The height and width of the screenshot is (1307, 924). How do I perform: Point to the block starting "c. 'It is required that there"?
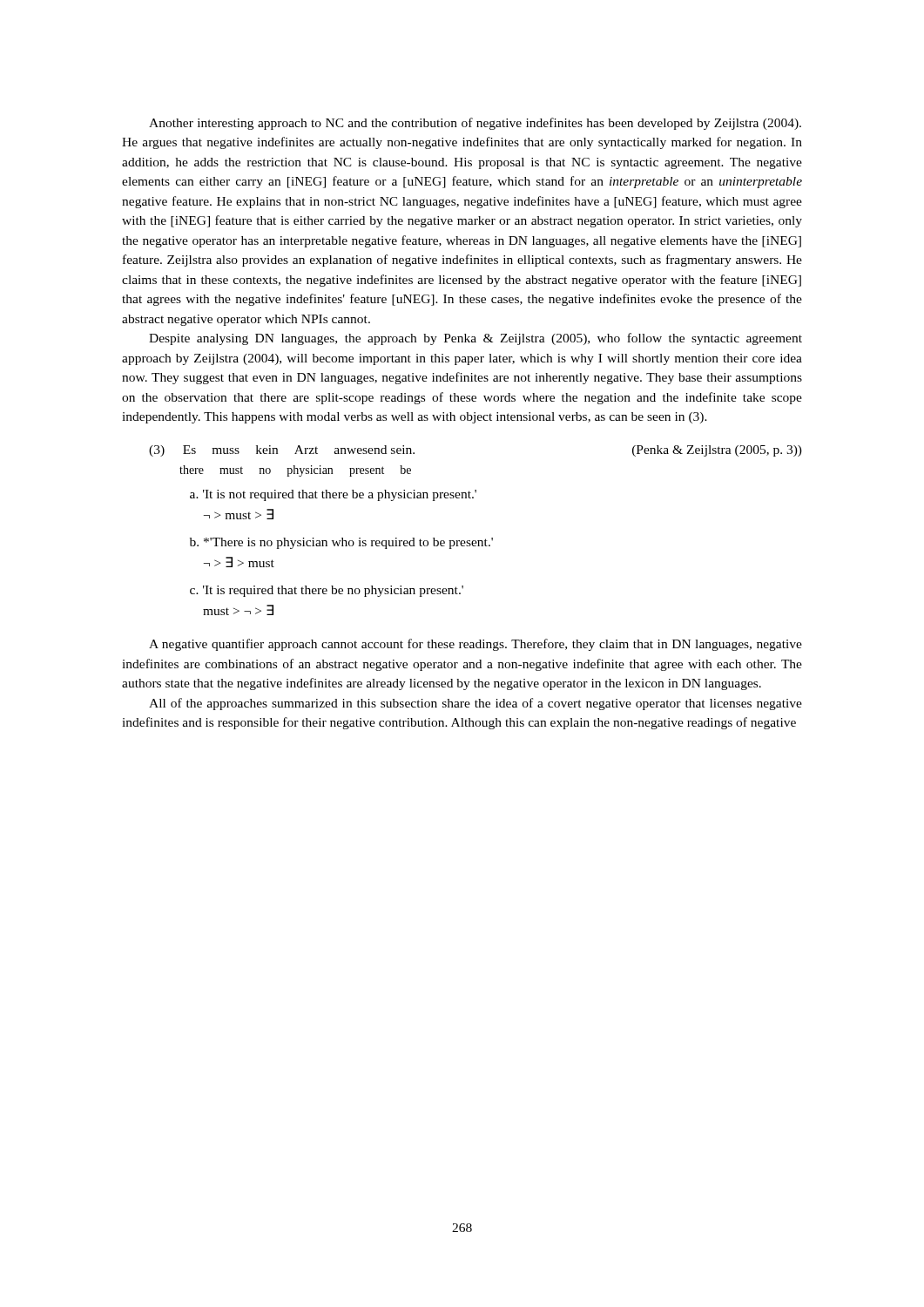click(327, 591)
